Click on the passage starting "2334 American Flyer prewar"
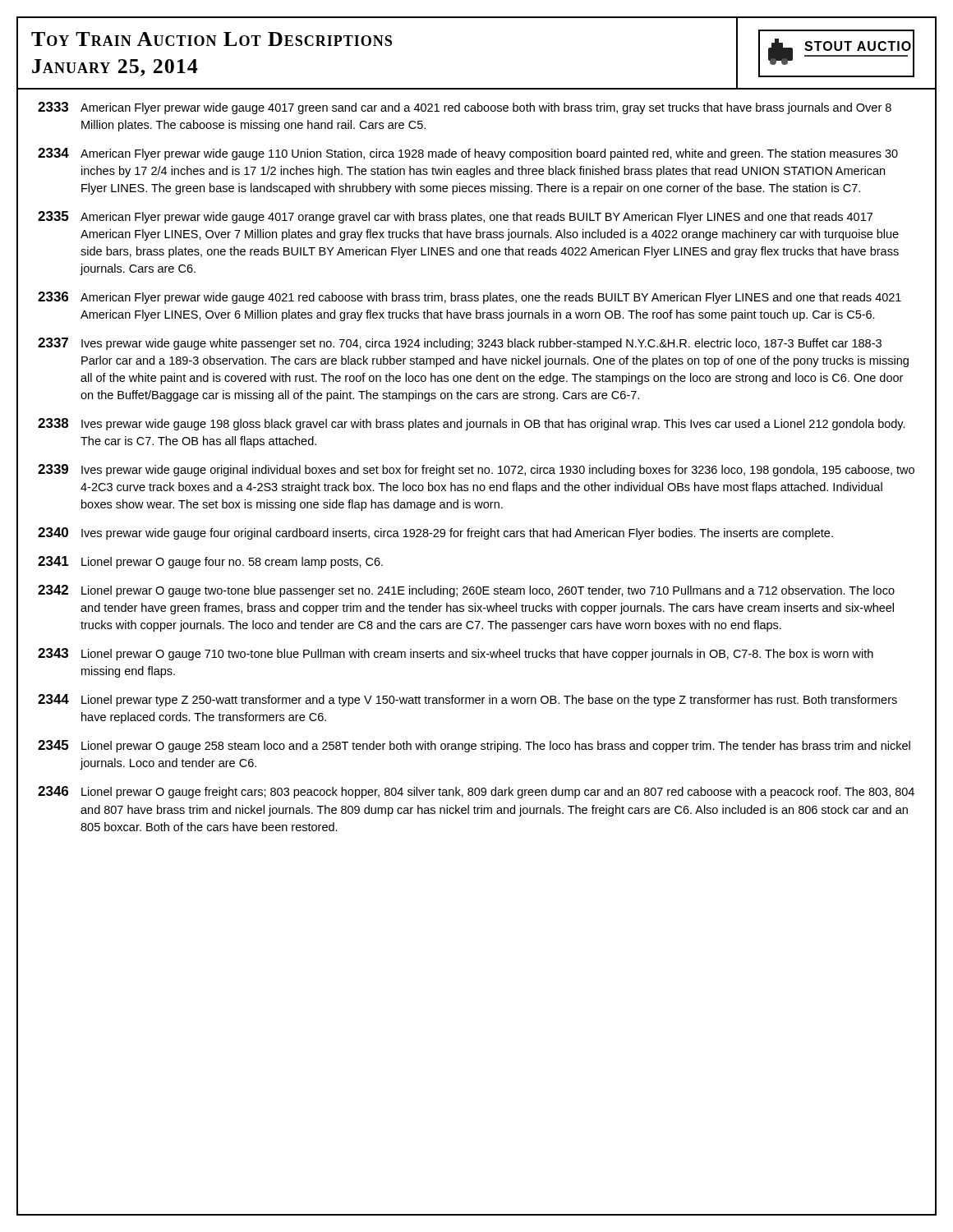The image size is (953, 1232). coord(476,171)
